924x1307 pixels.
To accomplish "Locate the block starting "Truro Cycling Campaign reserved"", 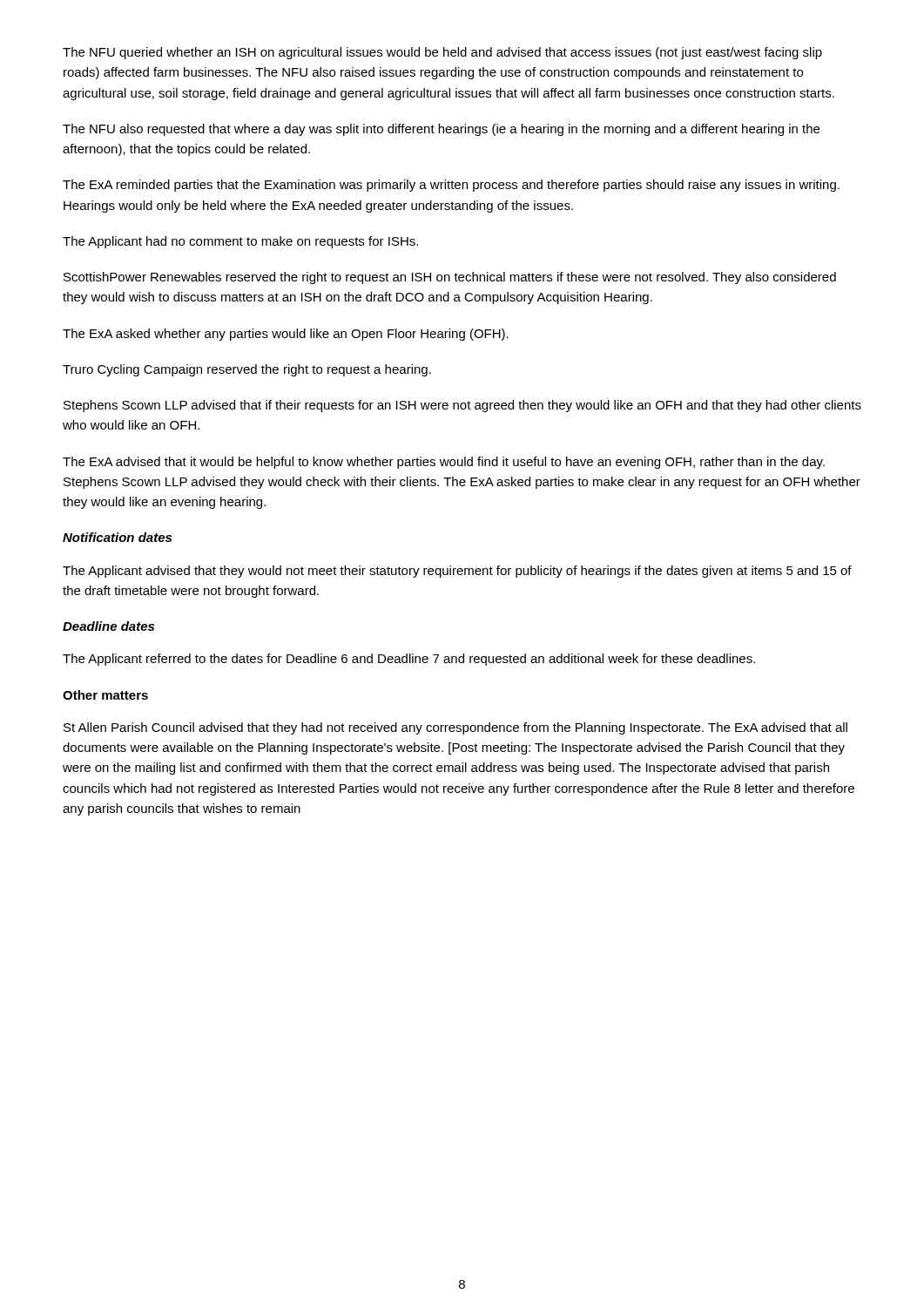I will (x=247, y=369).
